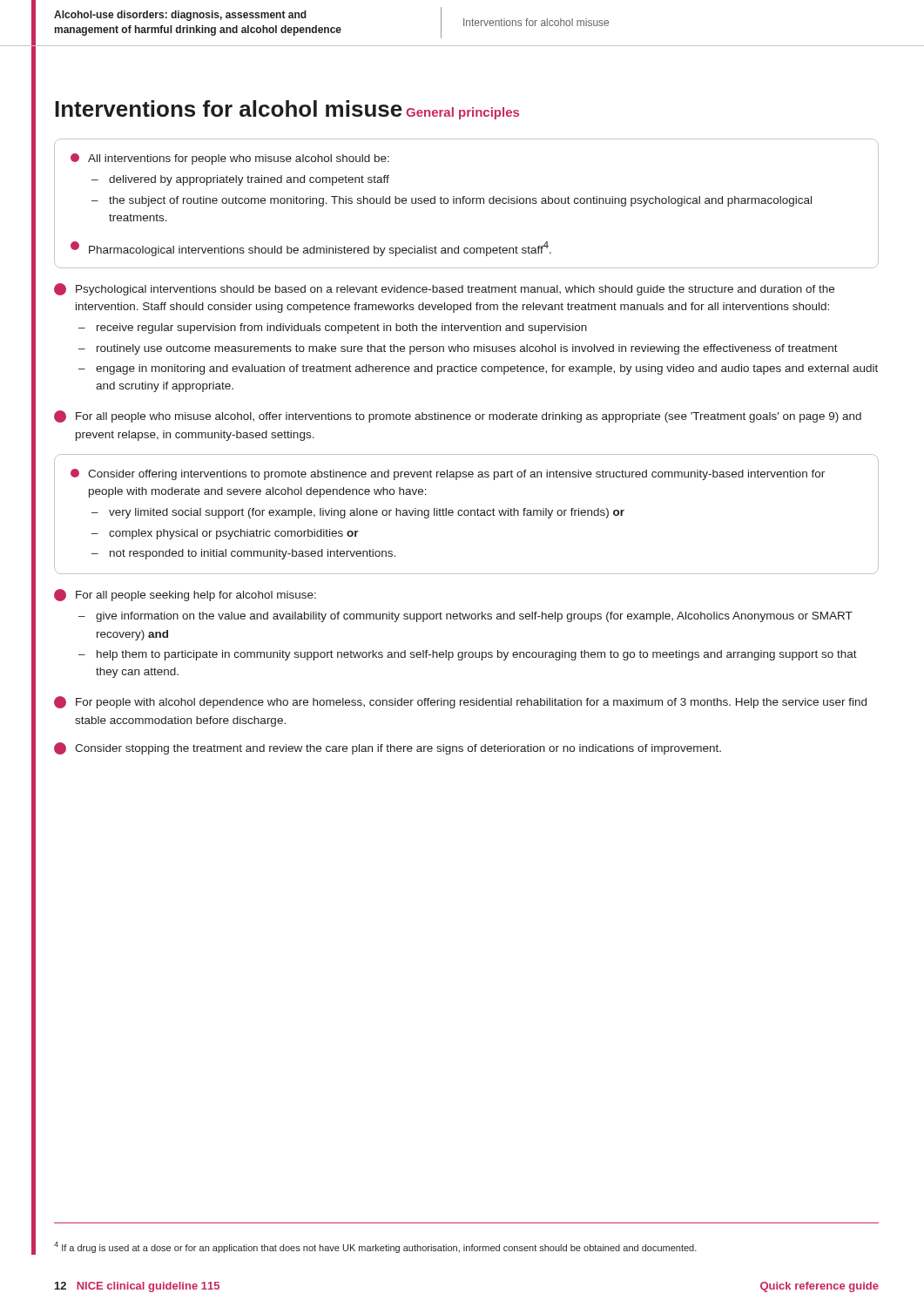The image size is (924, 1307).
Task: Click the passage that begins "For all people who misuse"
Action: (x=466, y=426)
